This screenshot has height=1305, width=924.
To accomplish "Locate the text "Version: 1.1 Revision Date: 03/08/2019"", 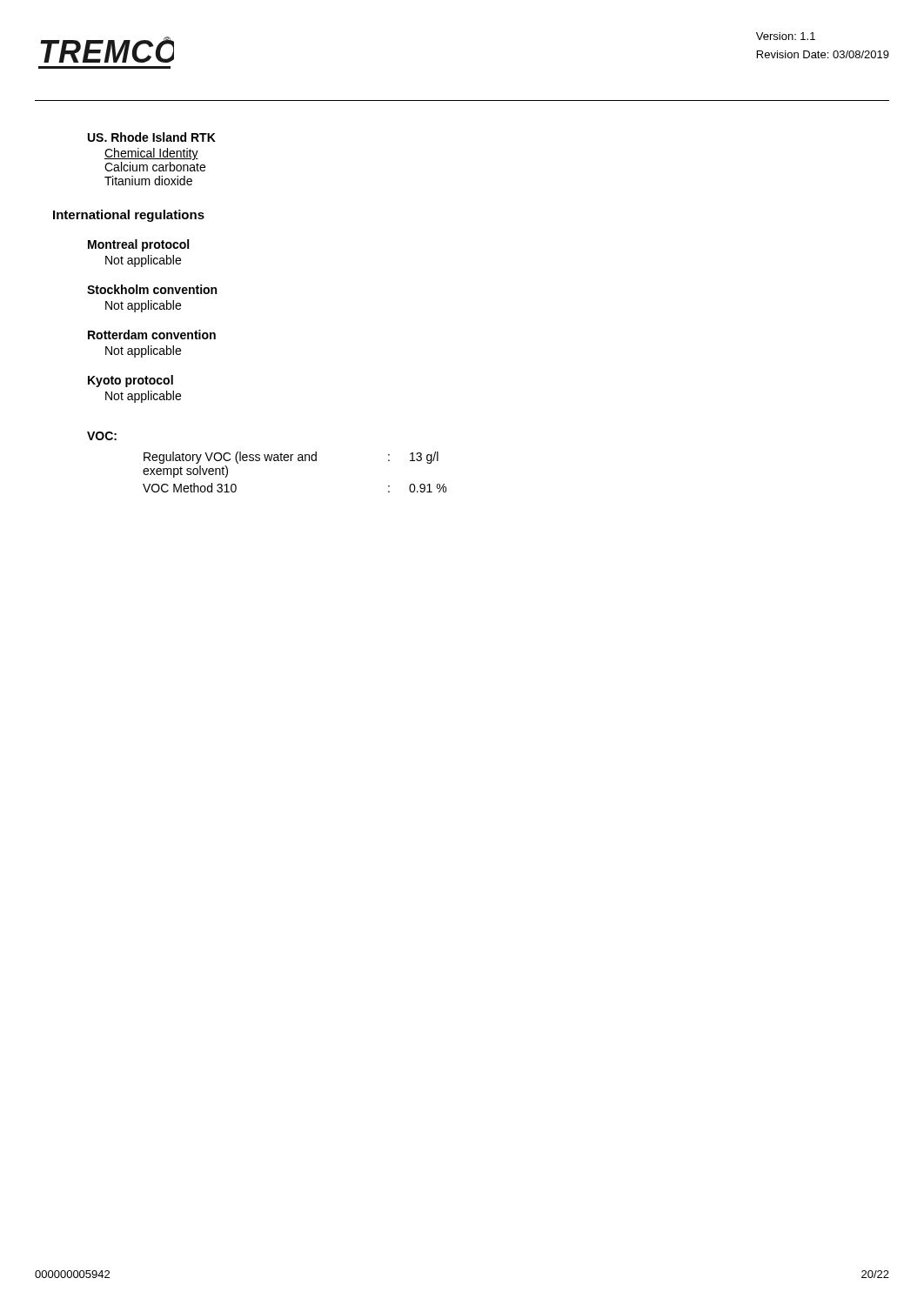I will click(x=823, y=45).
